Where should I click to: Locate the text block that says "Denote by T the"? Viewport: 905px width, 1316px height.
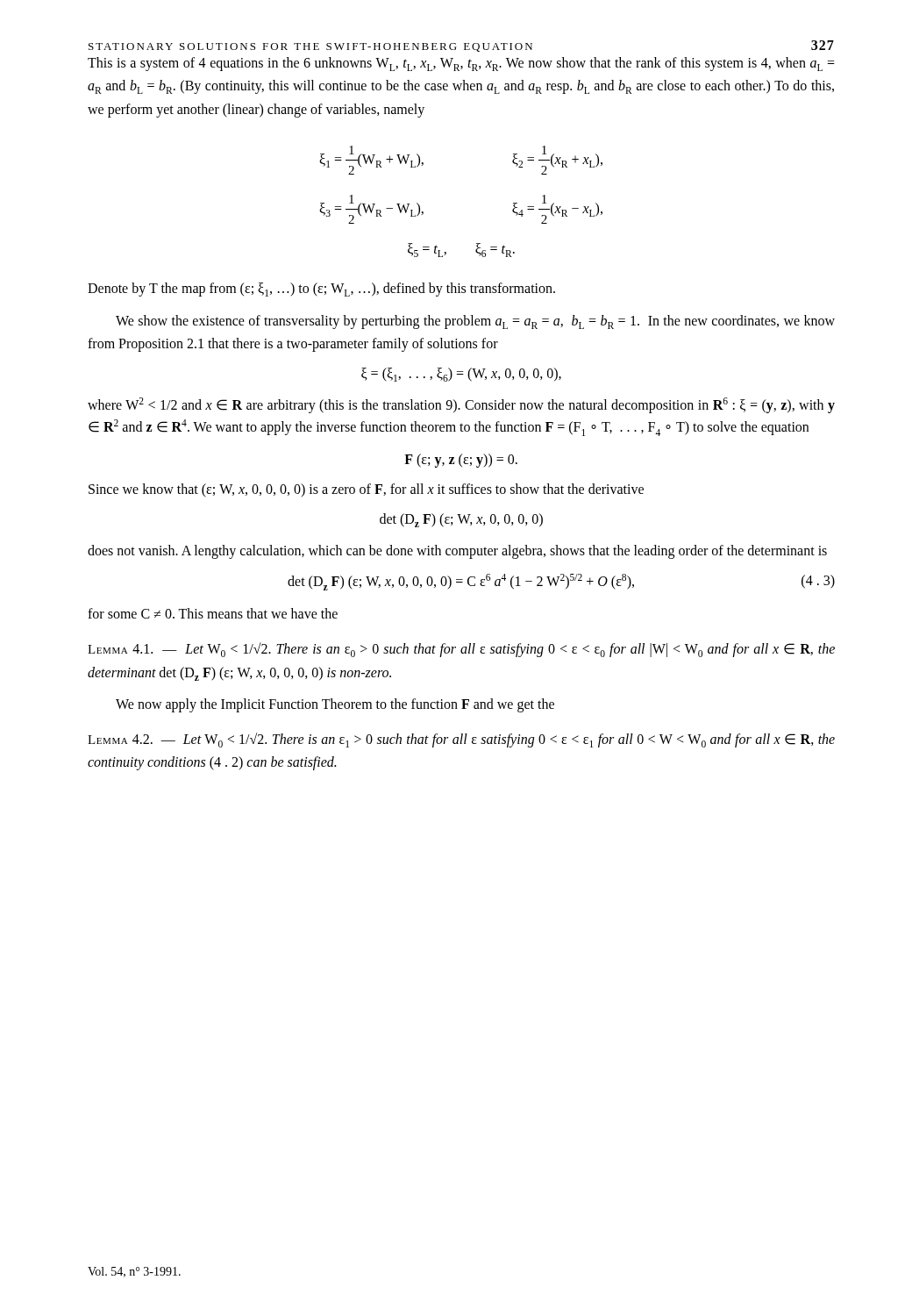[461, 290]
